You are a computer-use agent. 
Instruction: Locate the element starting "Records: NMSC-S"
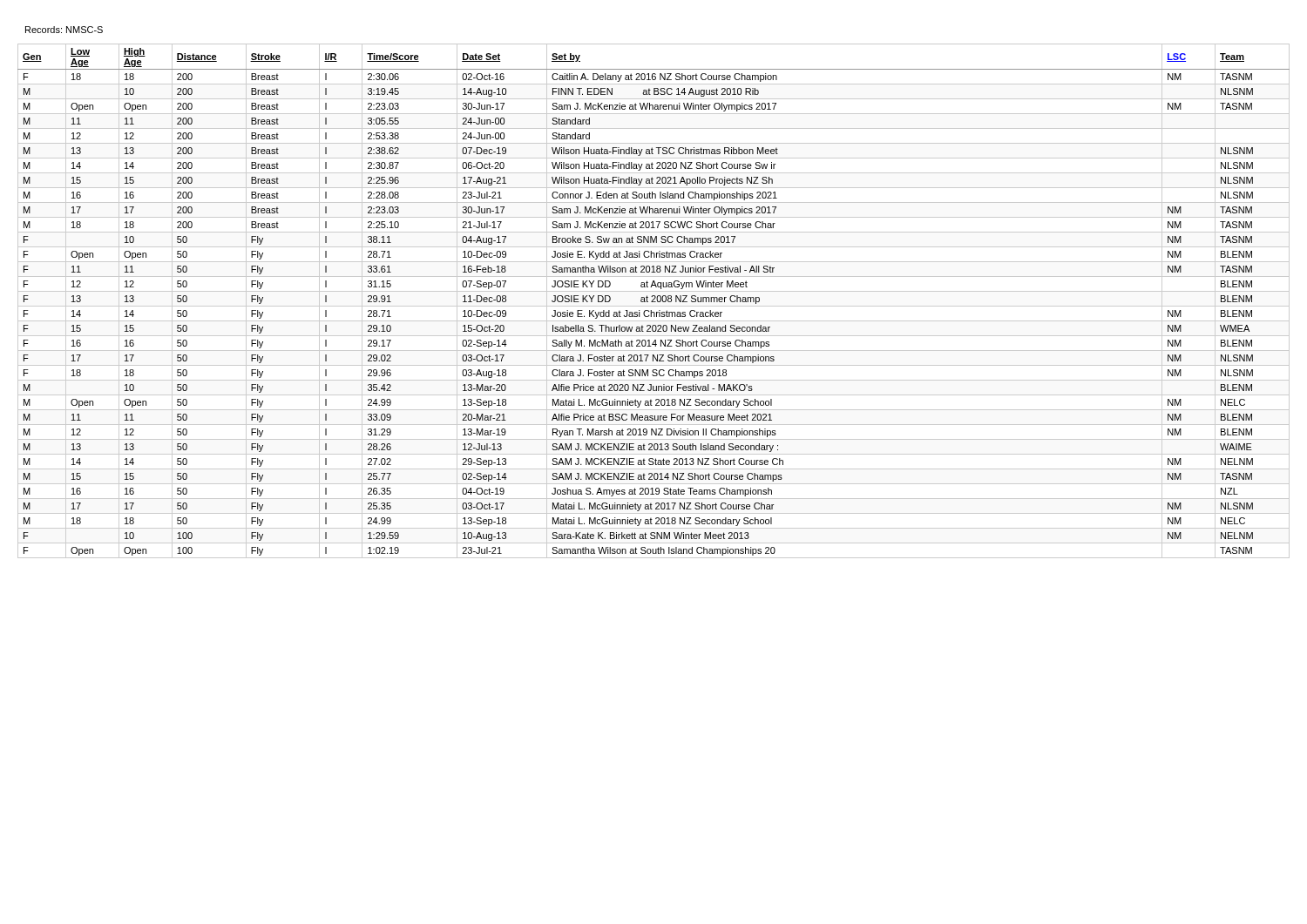pos(64,30)
